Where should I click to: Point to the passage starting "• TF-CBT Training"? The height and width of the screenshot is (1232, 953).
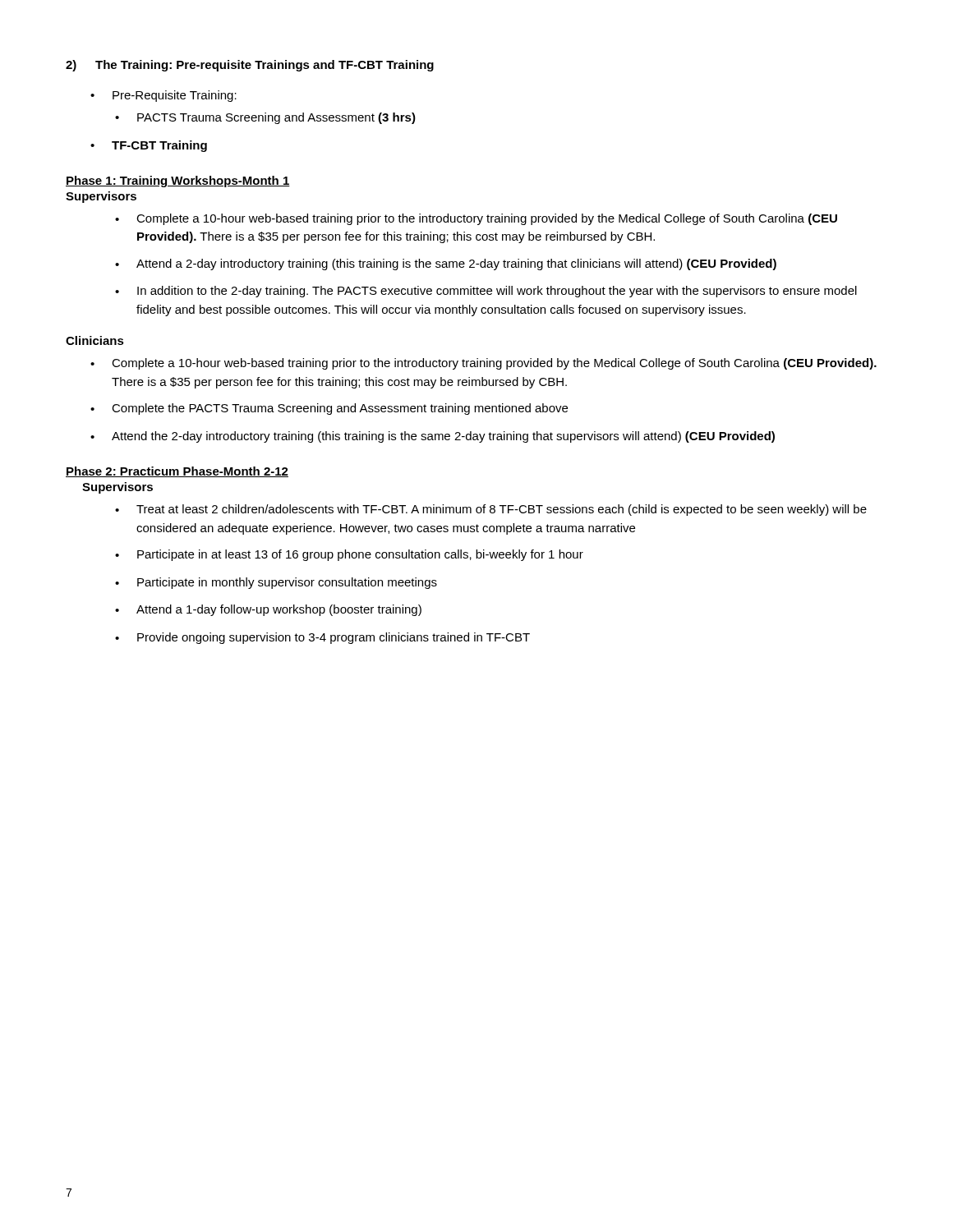[149, 146]
